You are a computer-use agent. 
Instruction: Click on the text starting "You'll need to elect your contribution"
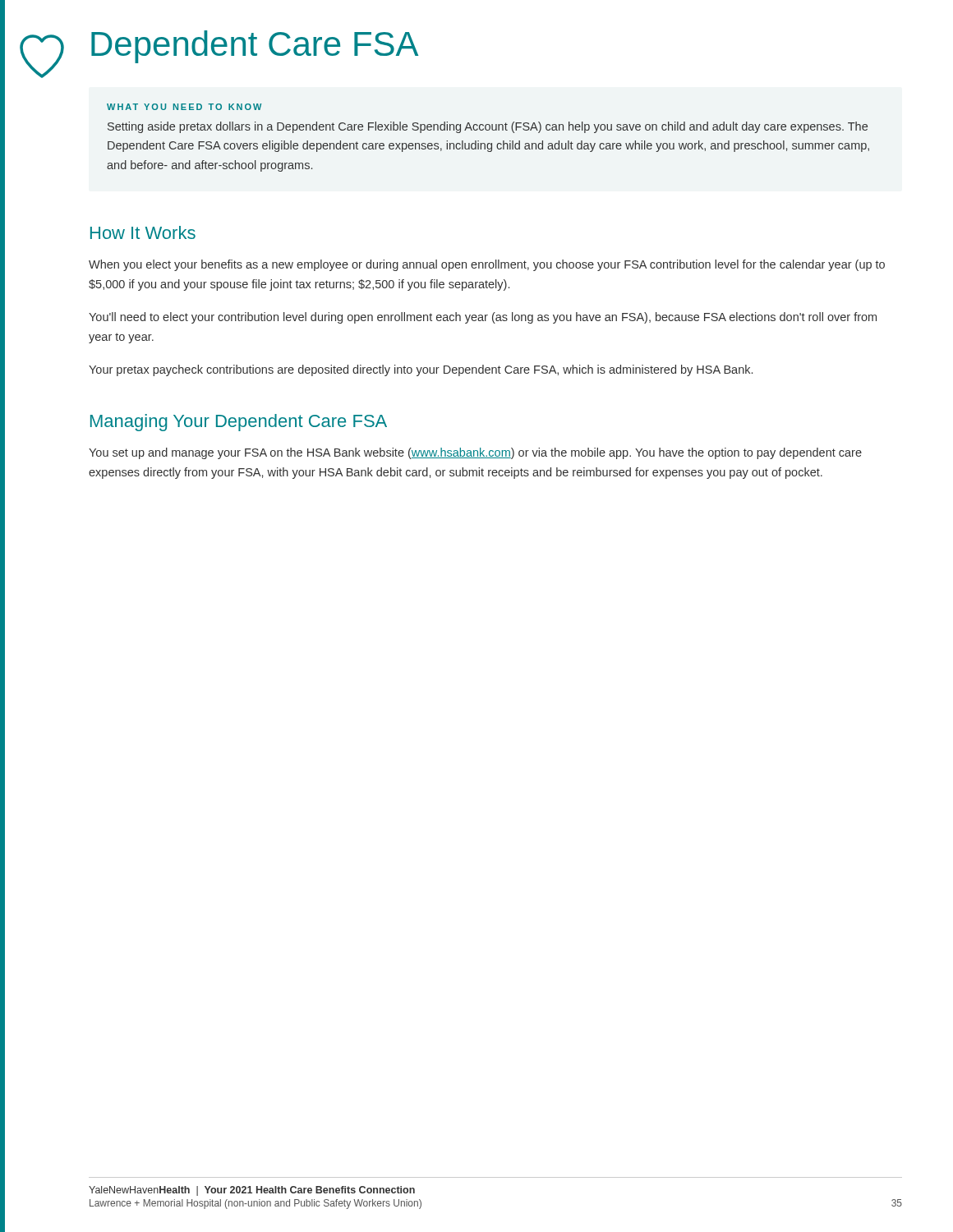[x=495, y=327]
